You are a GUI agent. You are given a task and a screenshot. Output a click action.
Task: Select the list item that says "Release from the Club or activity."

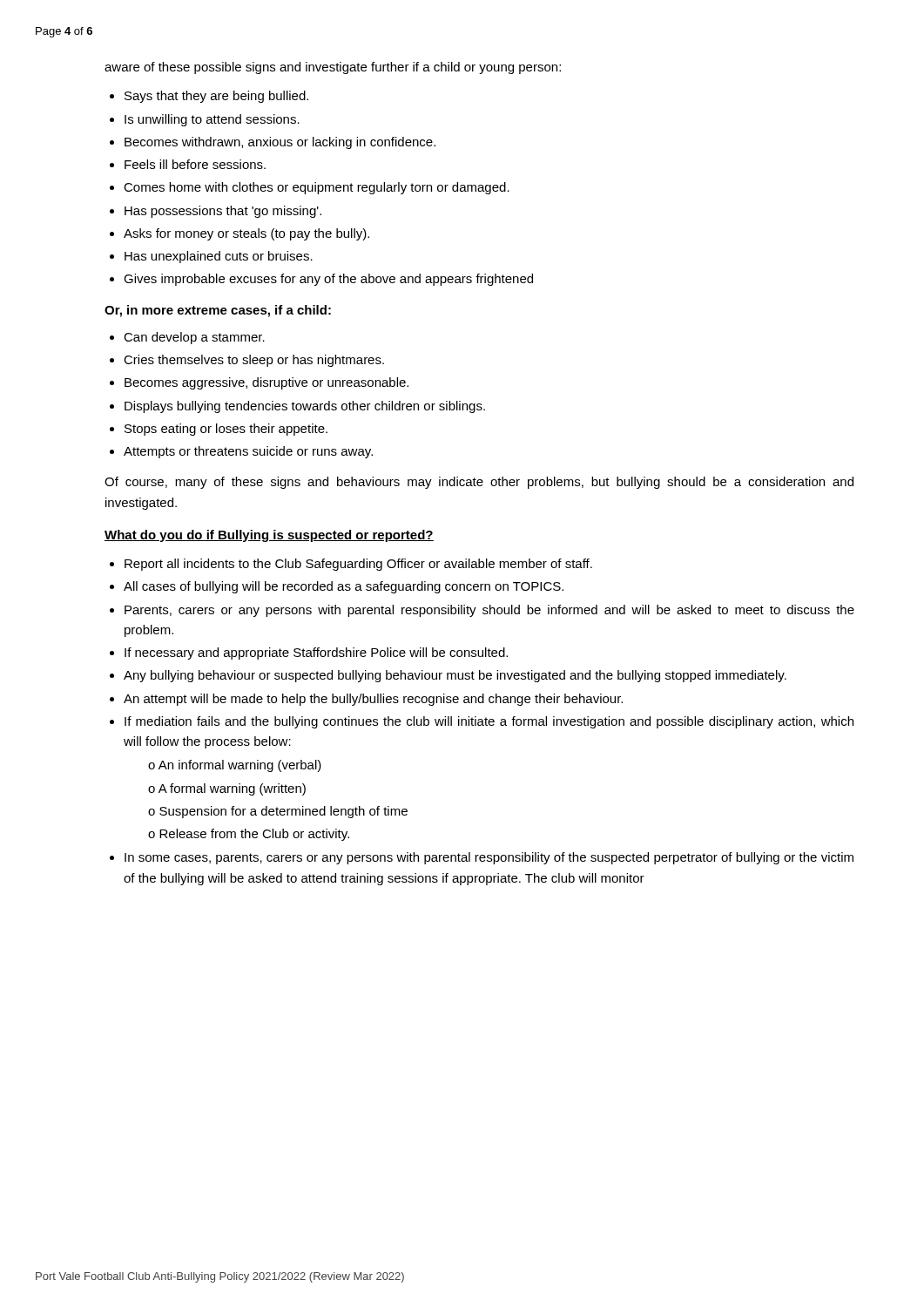tap(255, 833)
